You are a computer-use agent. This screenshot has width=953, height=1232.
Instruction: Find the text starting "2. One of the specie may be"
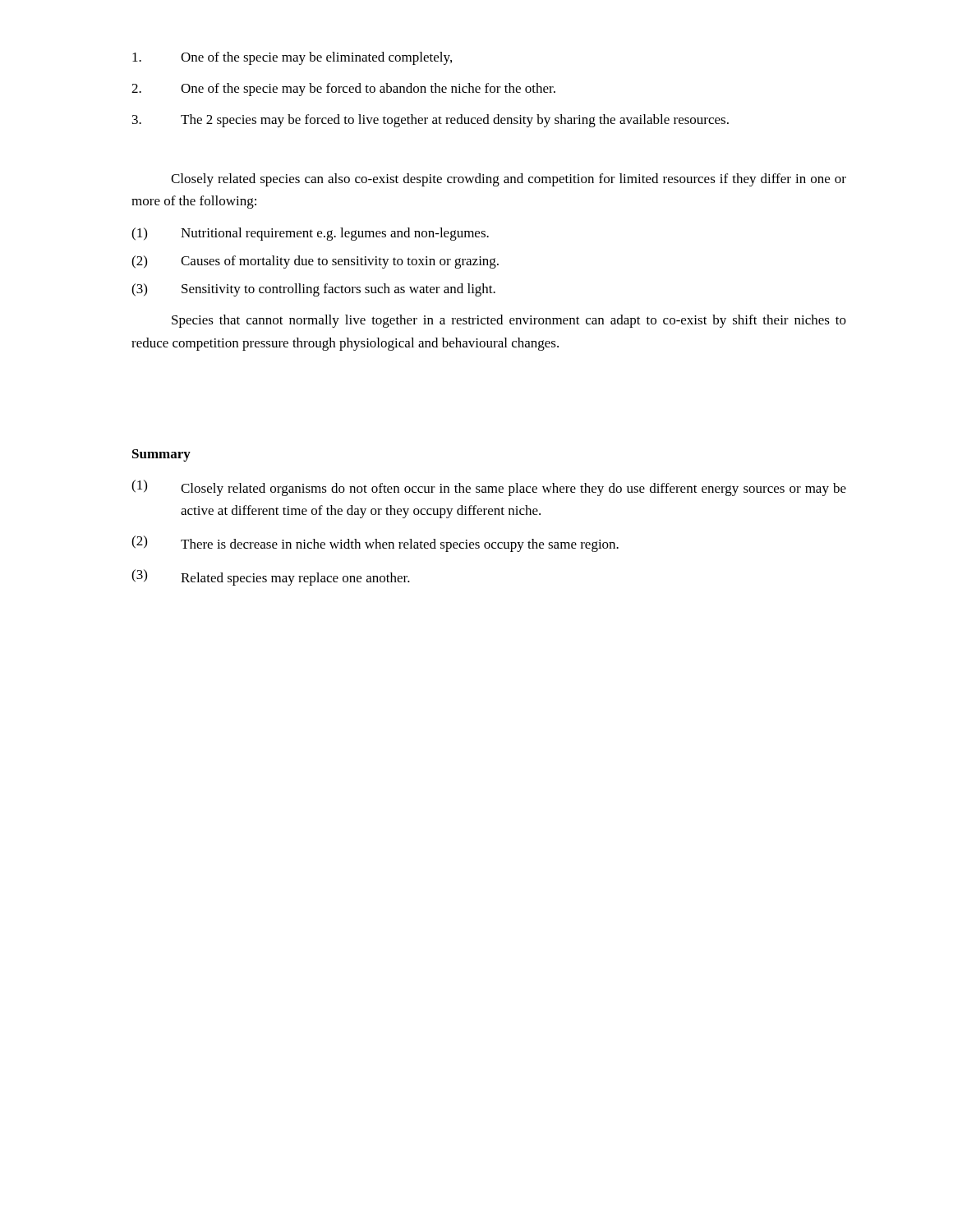[489, 89]
